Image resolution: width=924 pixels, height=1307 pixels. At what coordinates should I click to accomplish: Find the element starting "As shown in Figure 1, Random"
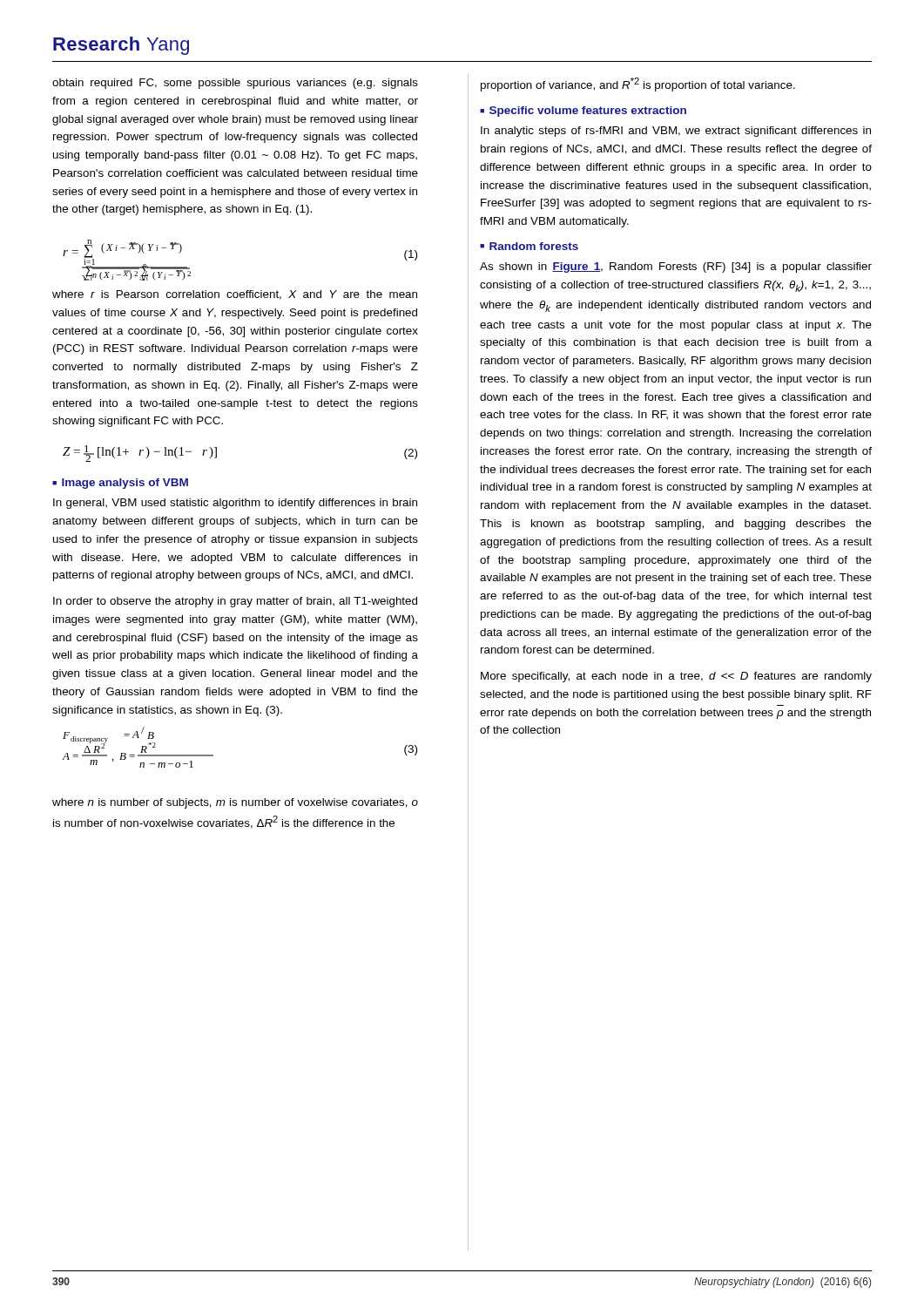676,458
